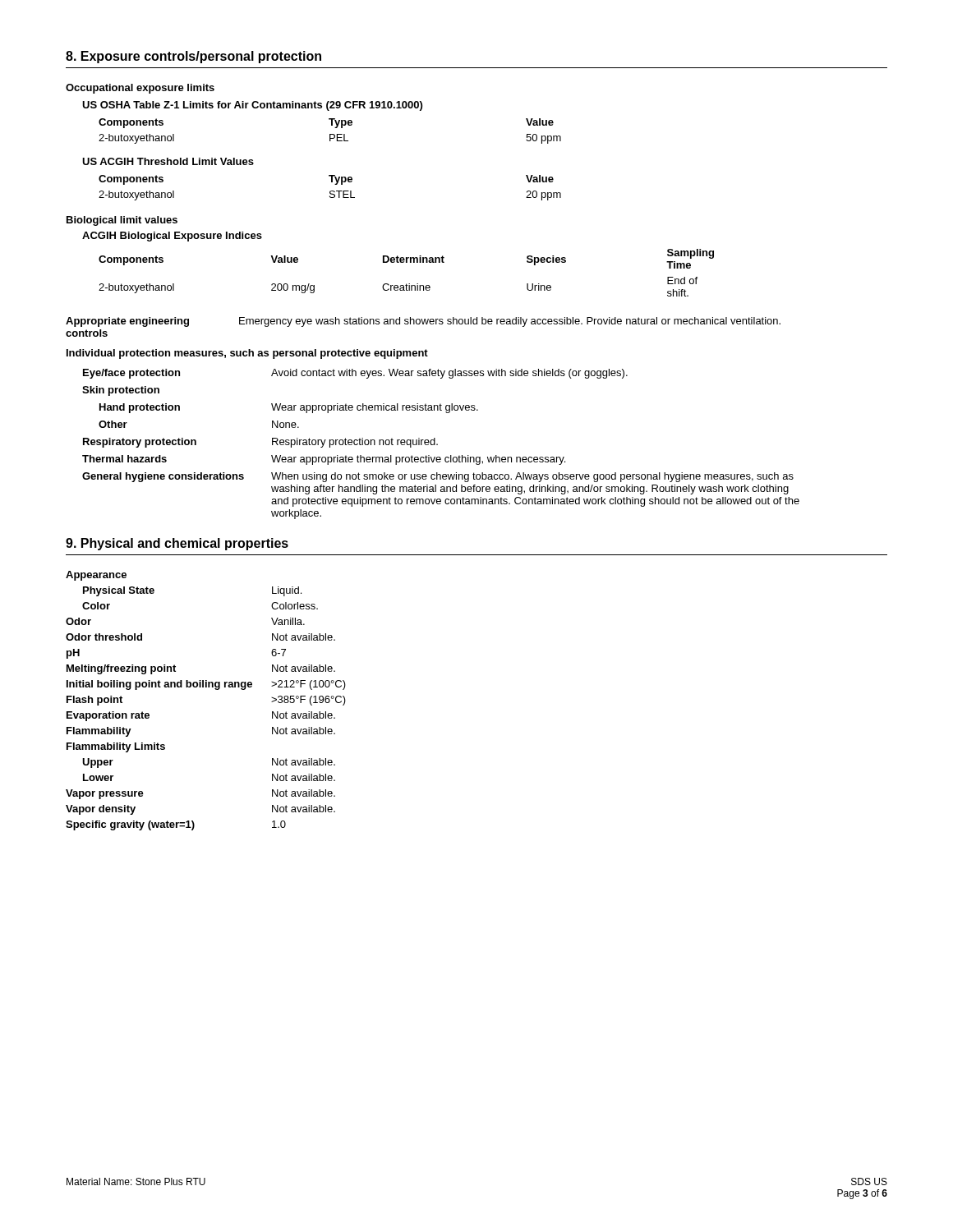Locate the text that reads "Biological limit values"

[122, 220]
